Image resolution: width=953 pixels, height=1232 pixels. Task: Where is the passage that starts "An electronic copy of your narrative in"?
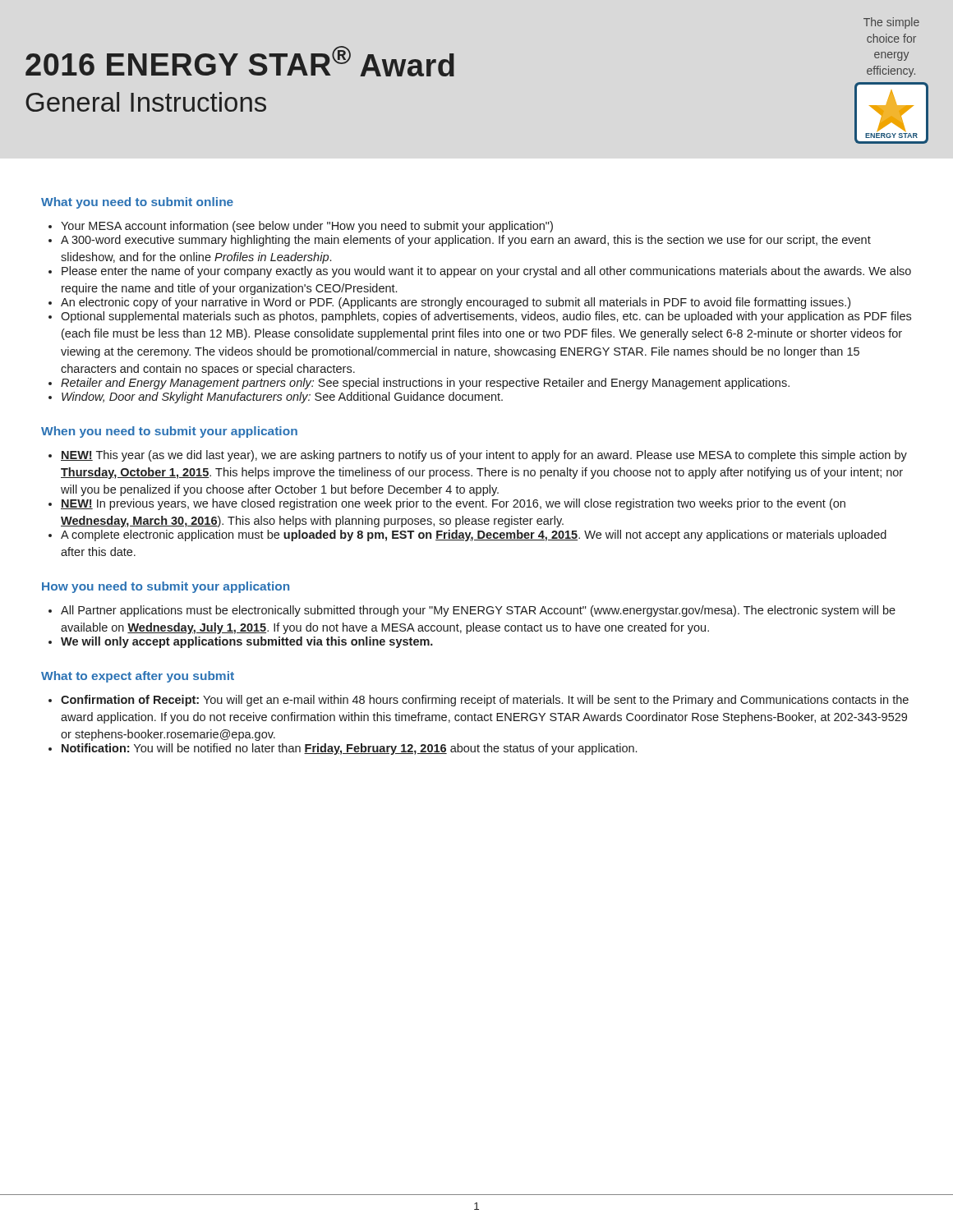(476, 303)
